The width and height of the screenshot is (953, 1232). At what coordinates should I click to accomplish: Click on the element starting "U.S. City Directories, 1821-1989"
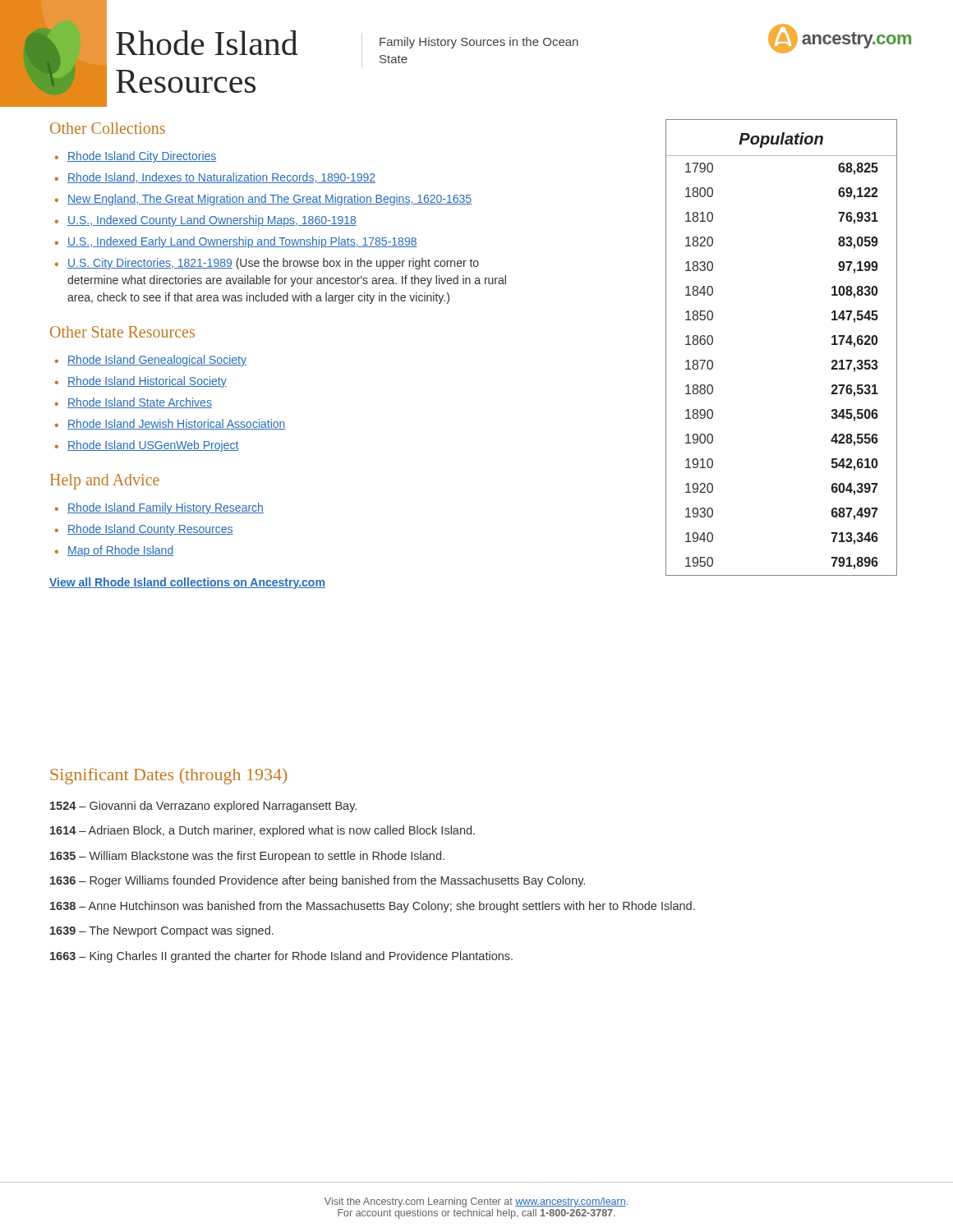[287, 280]
